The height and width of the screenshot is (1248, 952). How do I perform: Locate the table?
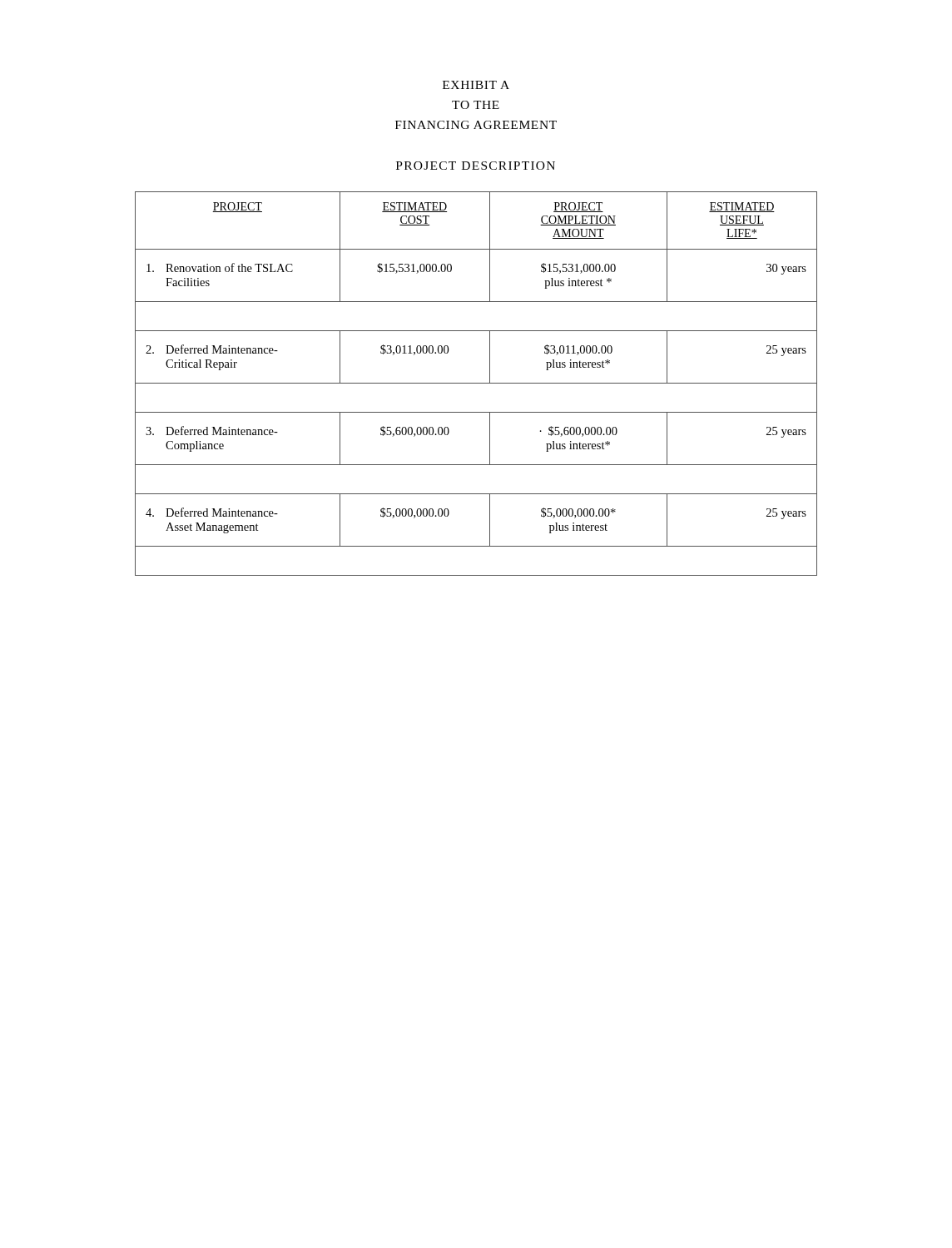click(x=476, y=384)
